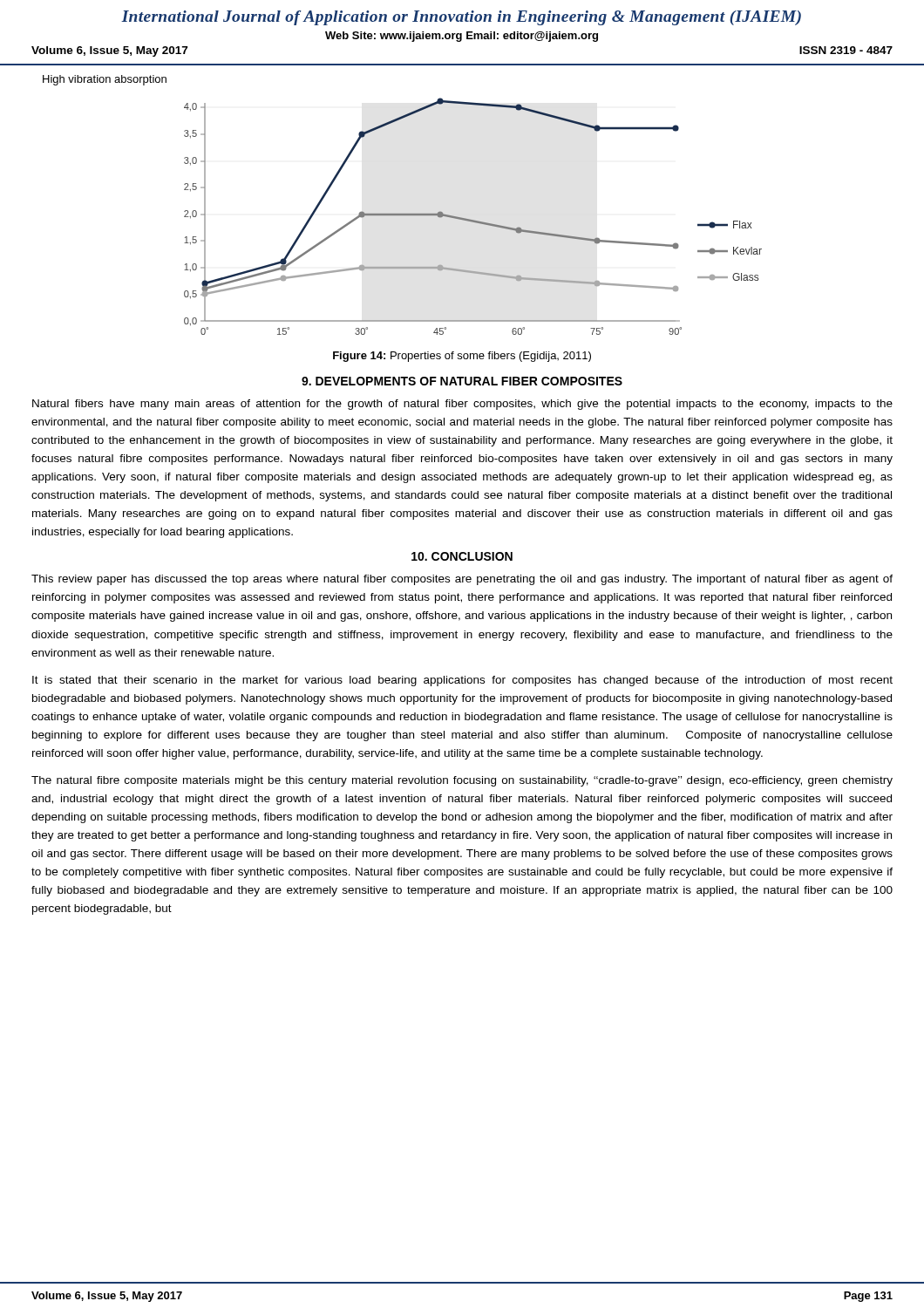Locate the text block starting "Figure 14: Properties of"
Screen dimensions: 1308x924
pos(462,355)
